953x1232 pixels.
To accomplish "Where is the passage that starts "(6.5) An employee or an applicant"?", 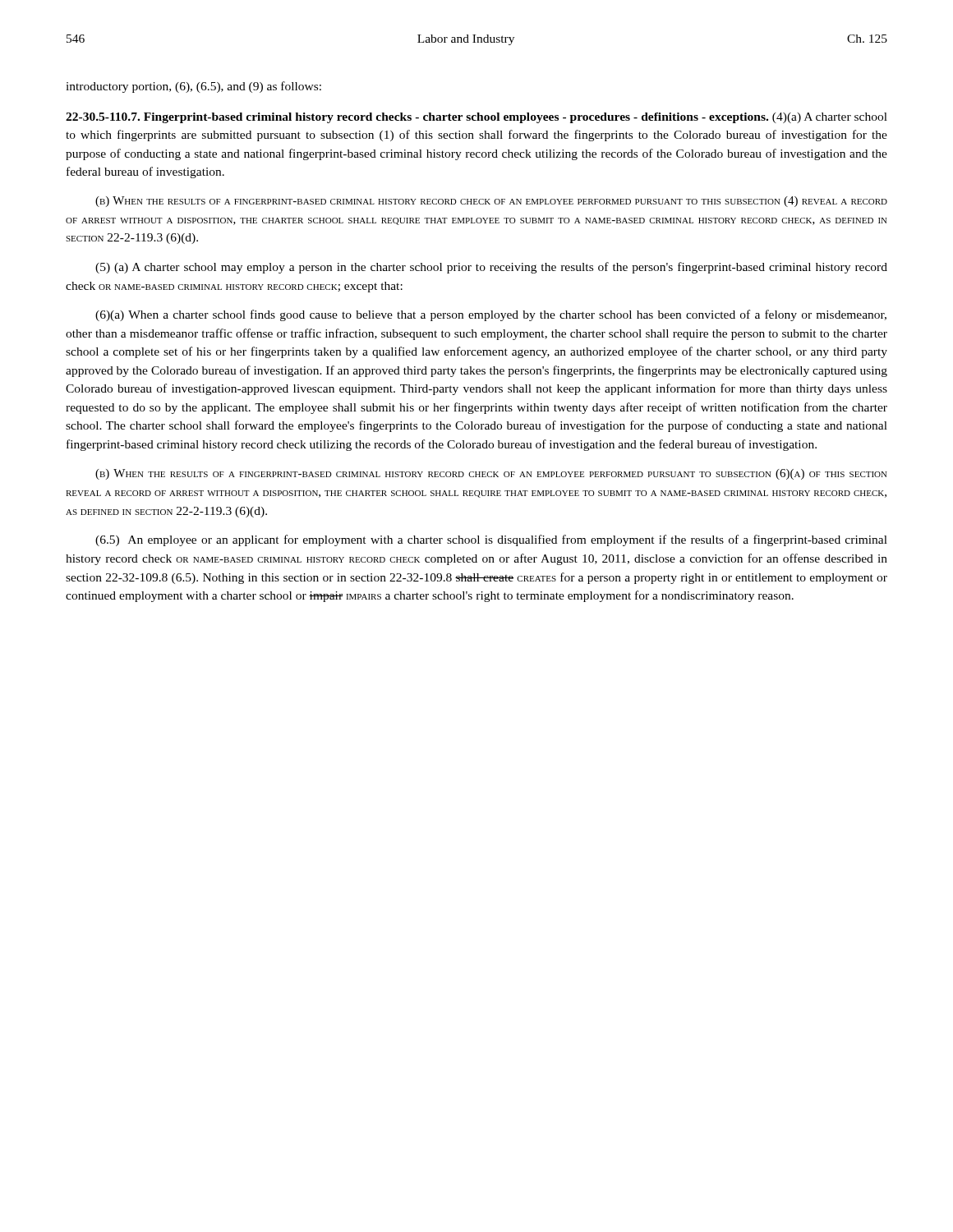I will (476, 568).
